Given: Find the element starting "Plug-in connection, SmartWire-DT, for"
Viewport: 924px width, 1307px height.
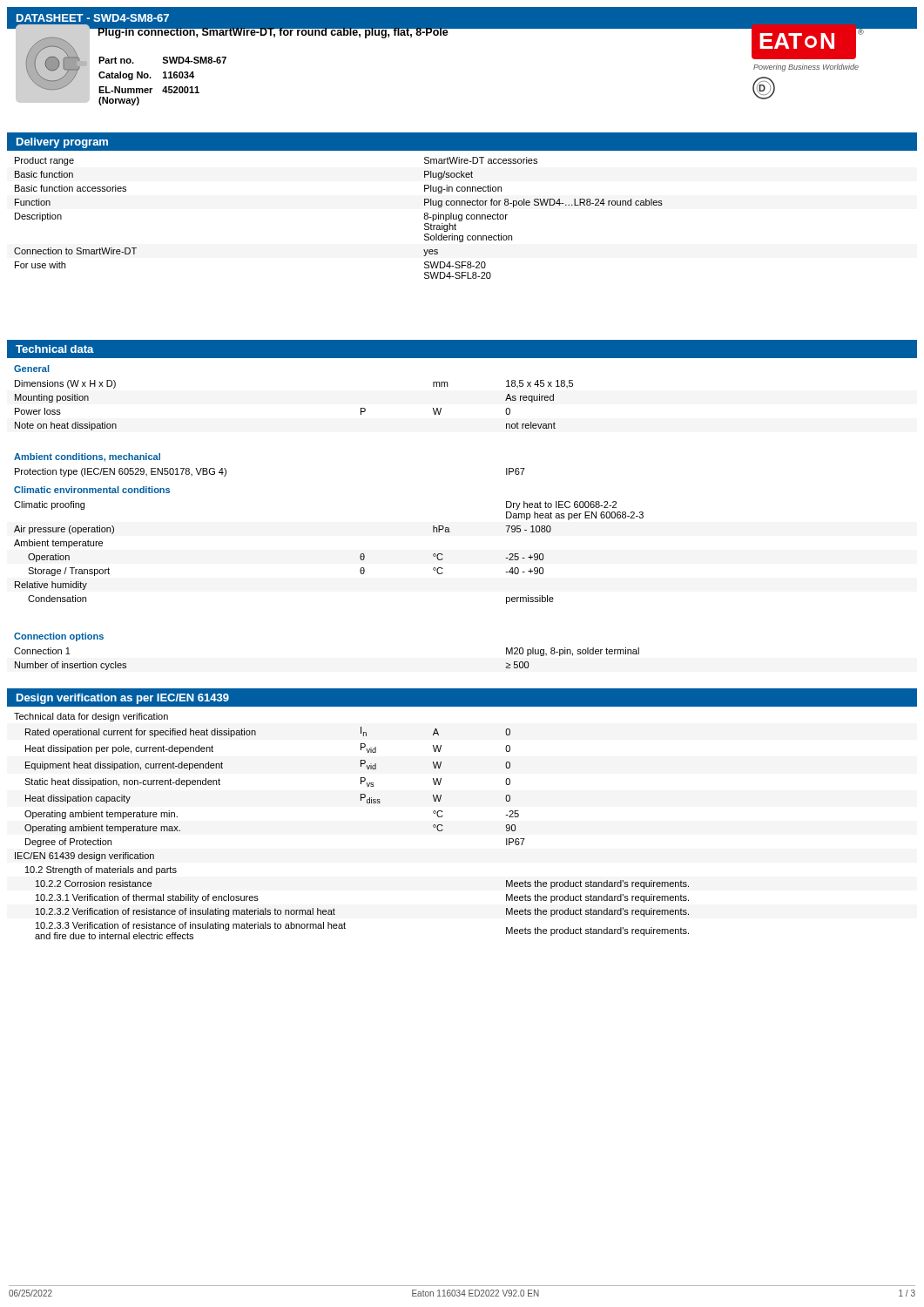Looking at the screenshot, I should [x=273, y=32].
